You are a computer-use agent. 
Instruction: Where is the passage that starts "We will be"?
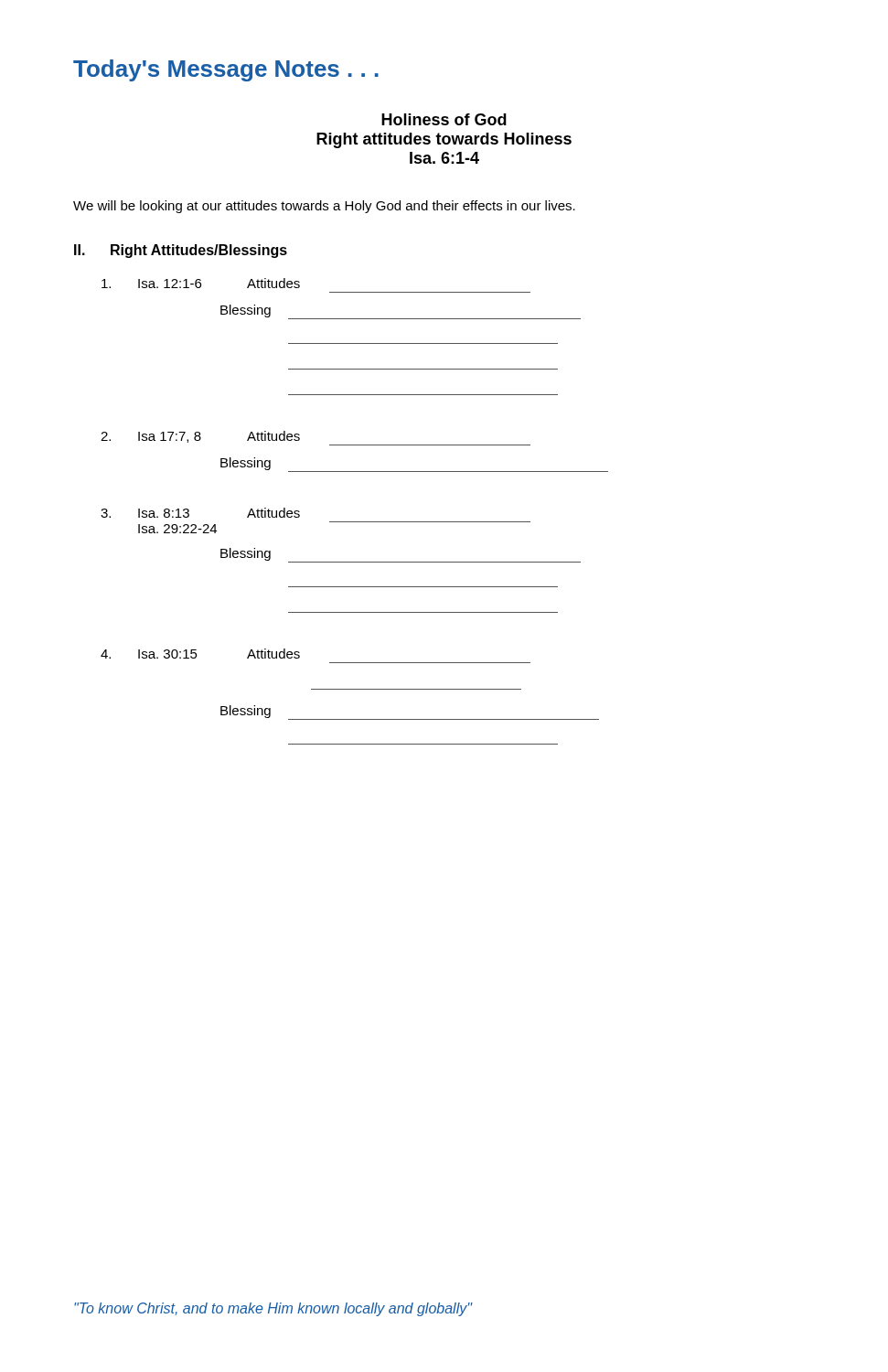point(325,205)
